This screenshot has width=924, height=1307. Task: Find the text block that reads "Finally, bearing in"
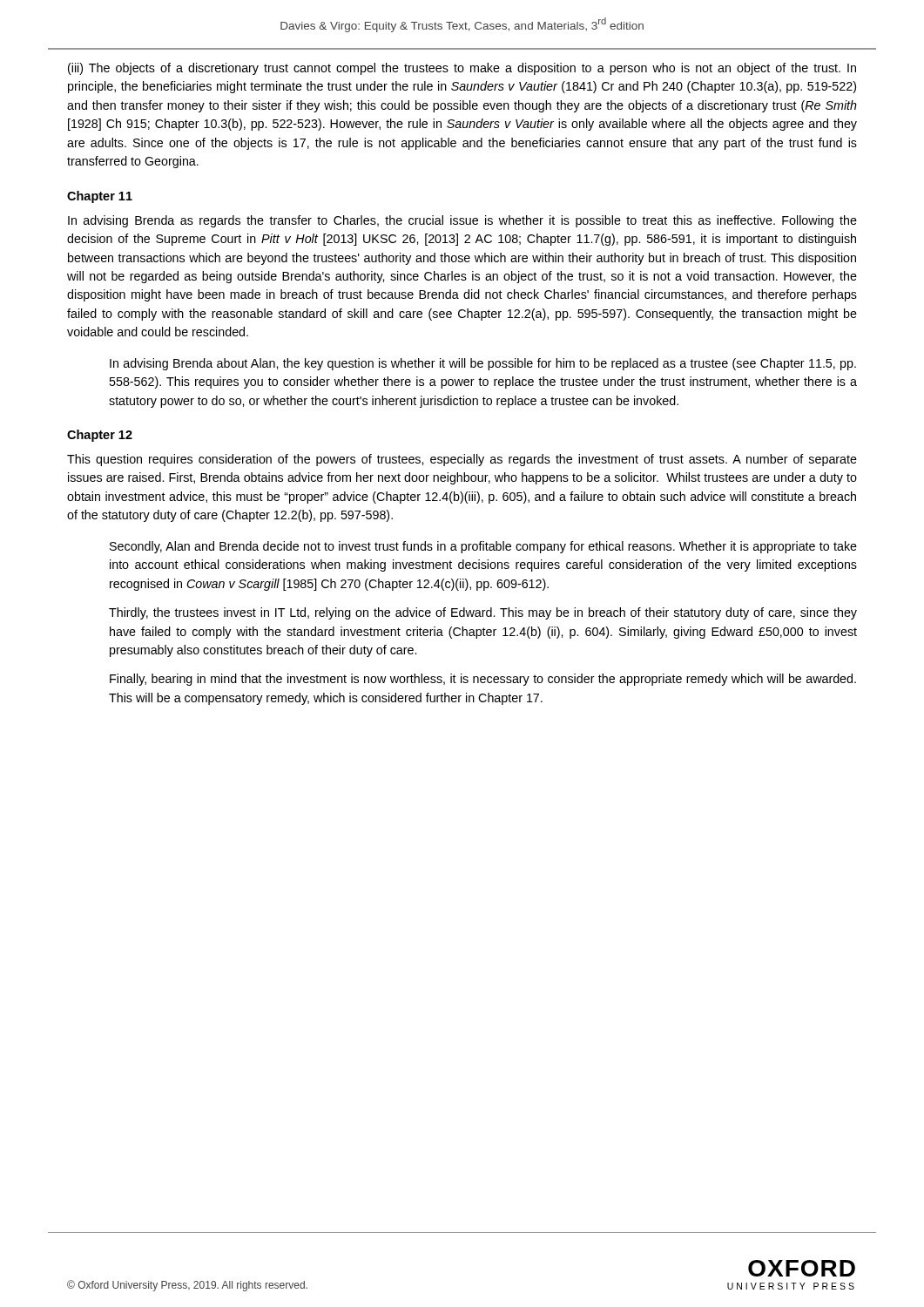483,688
